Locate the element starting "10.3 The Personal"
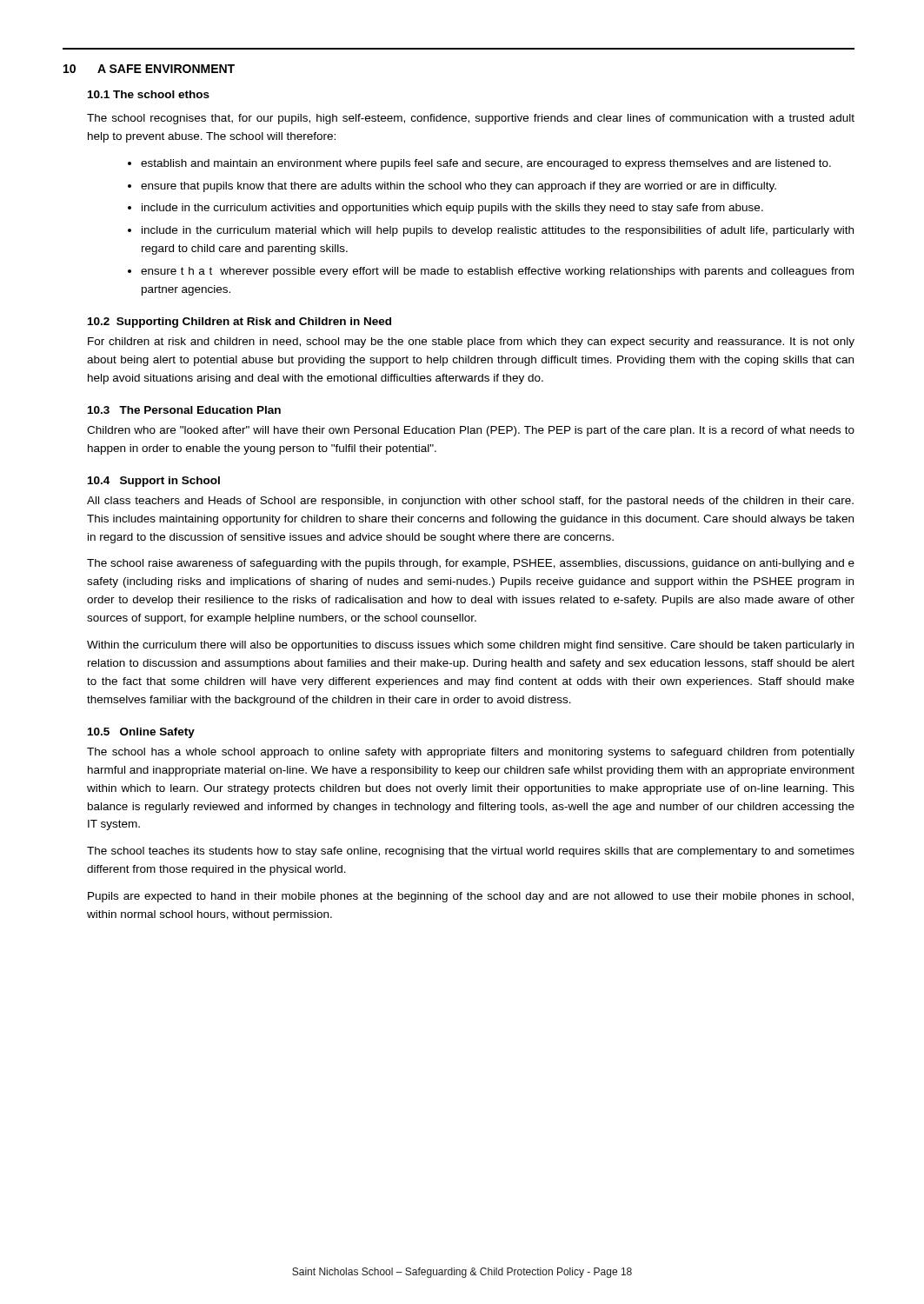Viewport: 924px width, 1304px height. pyautogui.click(x=184, y=410)
